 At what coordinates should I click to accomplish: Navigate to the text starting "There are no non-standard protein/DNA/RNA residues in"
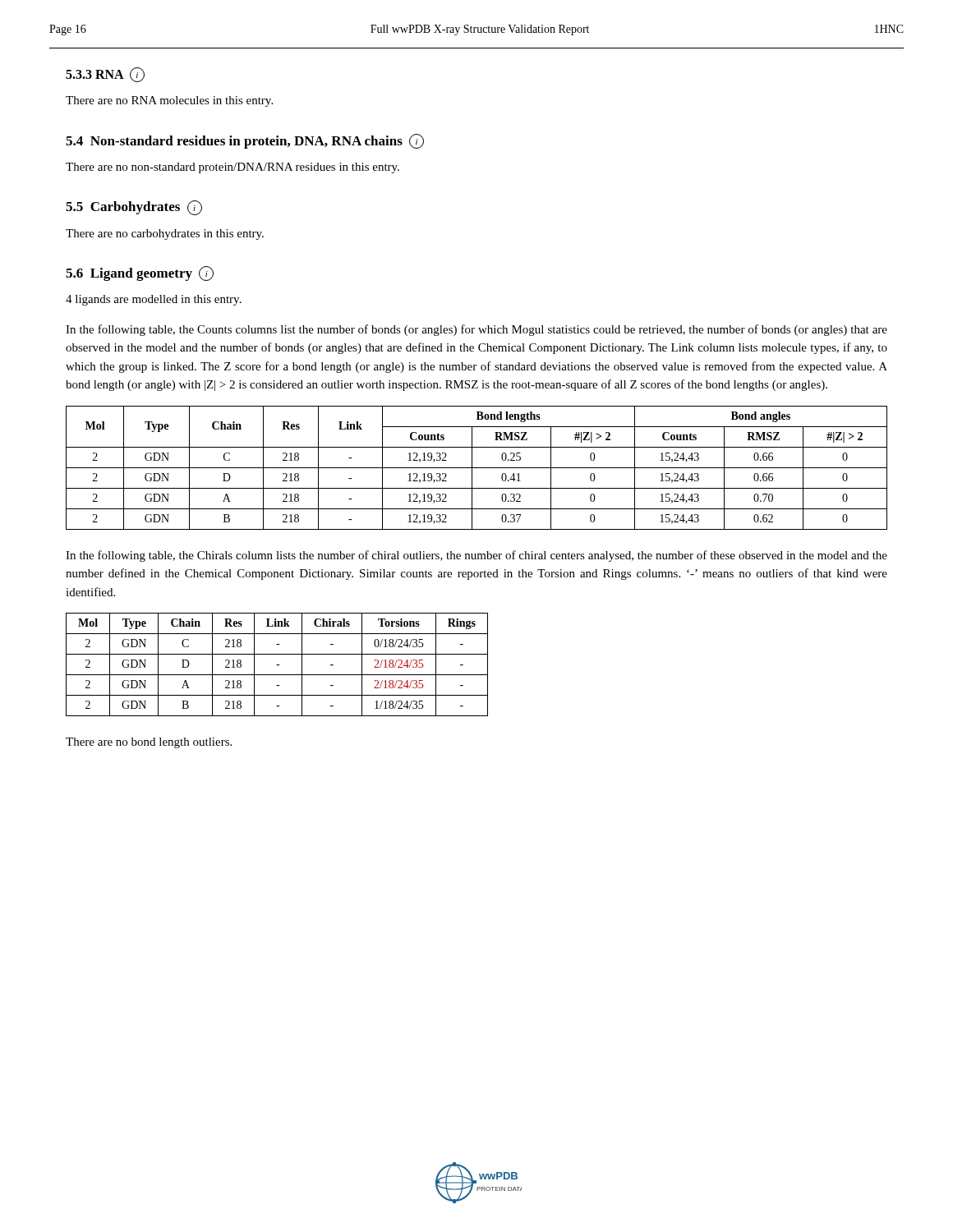point(232,168)
